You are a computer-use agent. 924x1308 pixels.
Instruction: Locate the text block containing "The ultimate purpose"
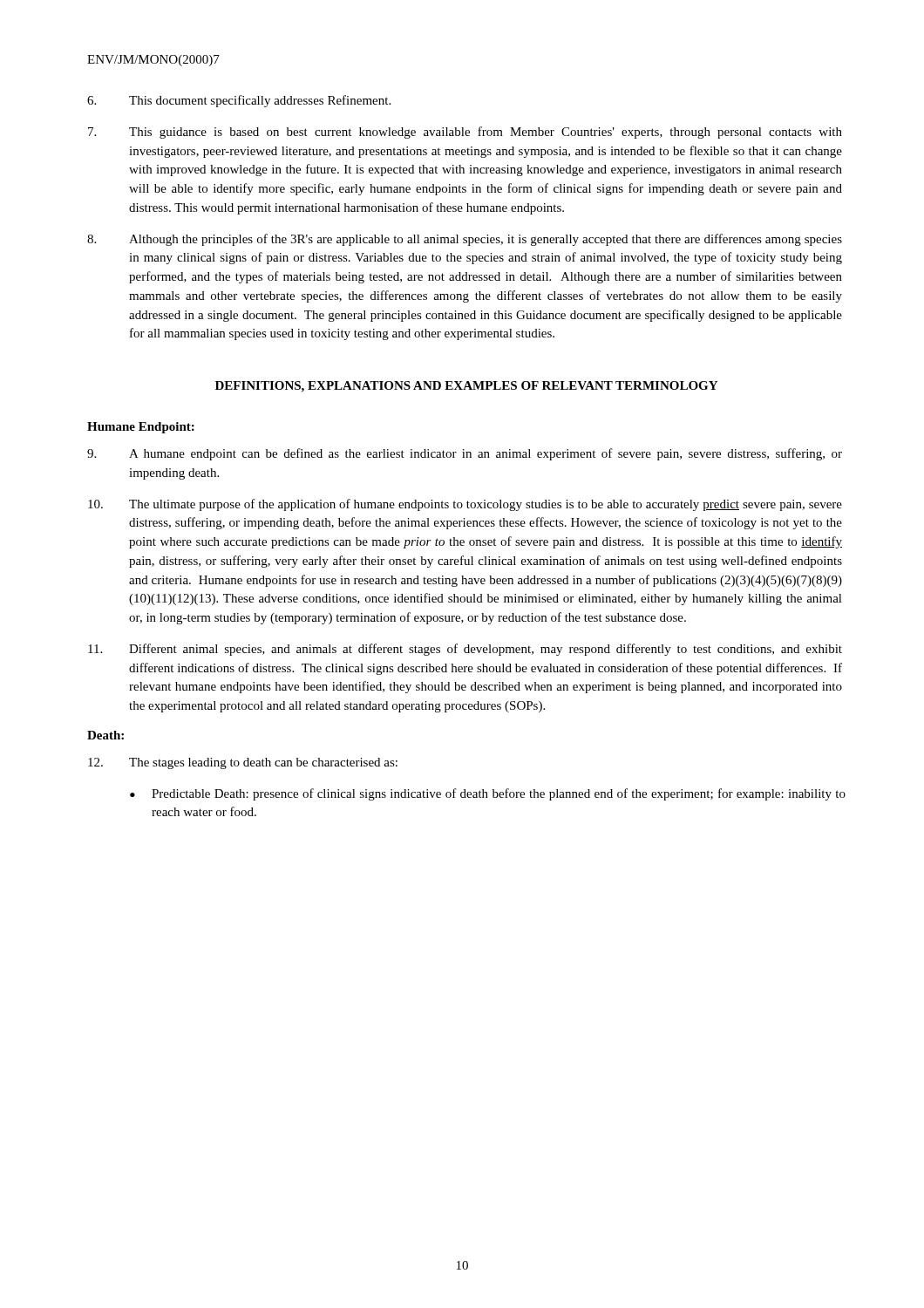pos(465,561)
